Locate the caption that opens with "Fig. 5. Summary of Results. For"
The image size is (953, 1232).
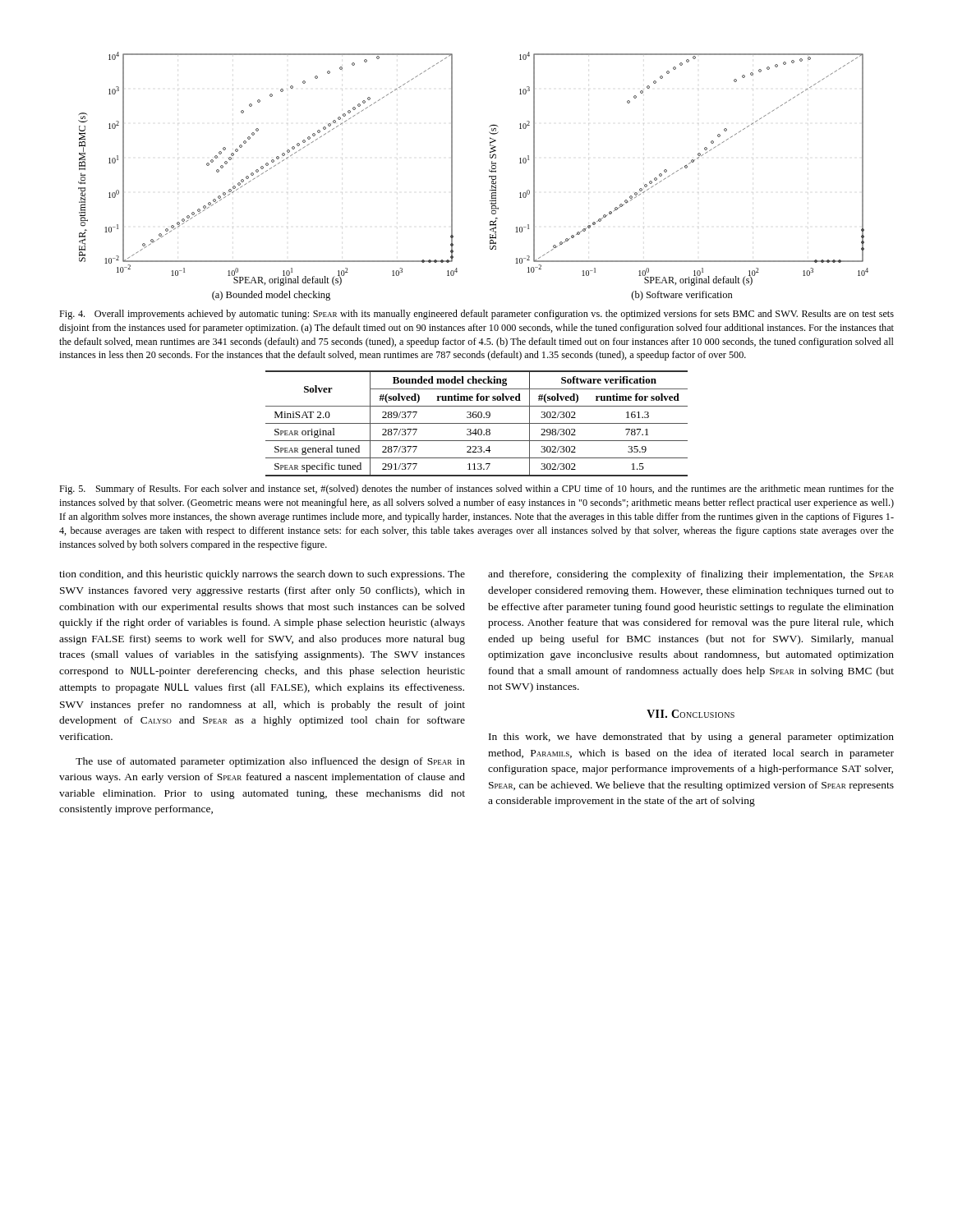click(x=476, y=517)
